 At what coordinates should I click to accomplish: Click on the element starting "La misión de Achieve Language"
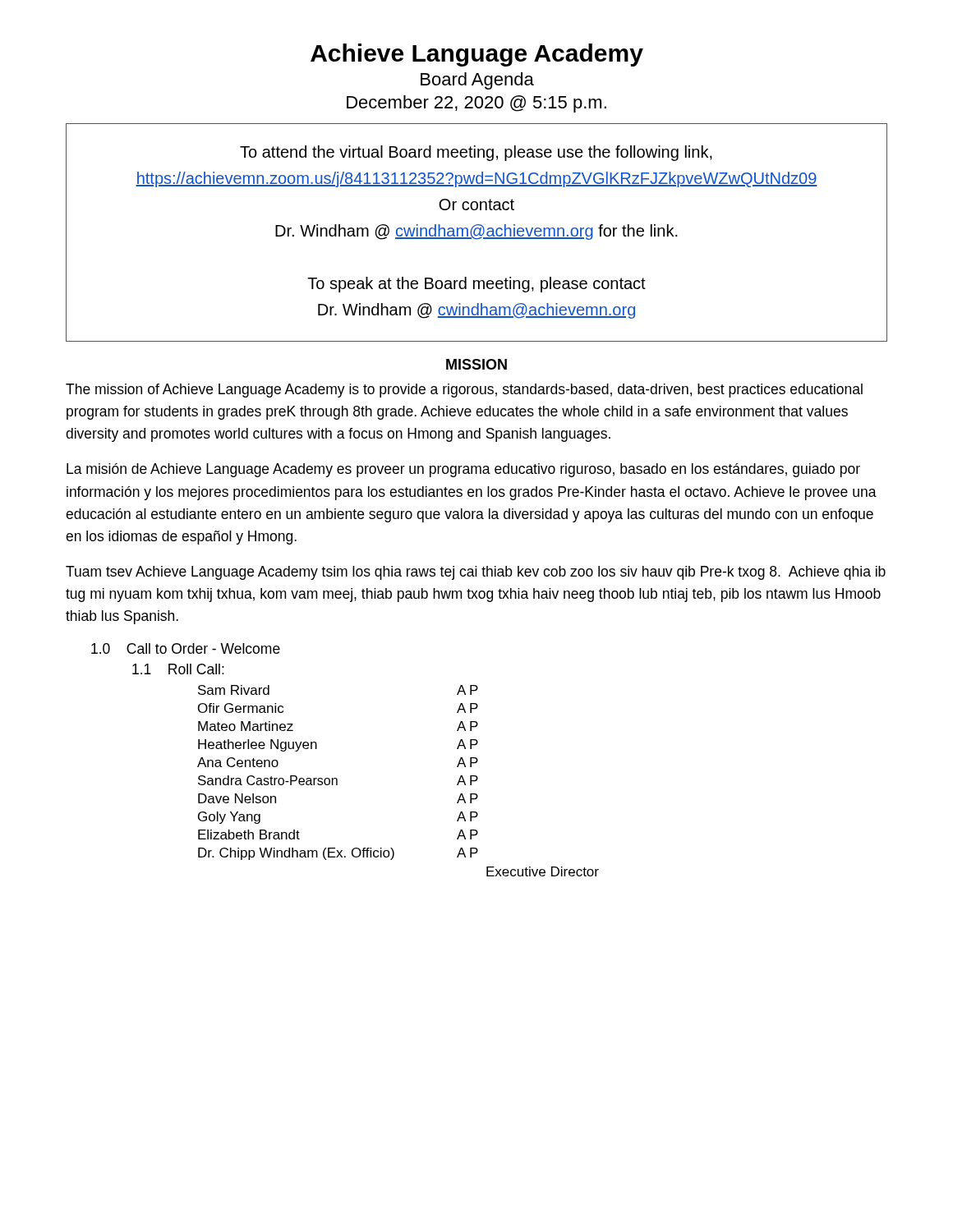pyautogui.click(x=471, y=503)
